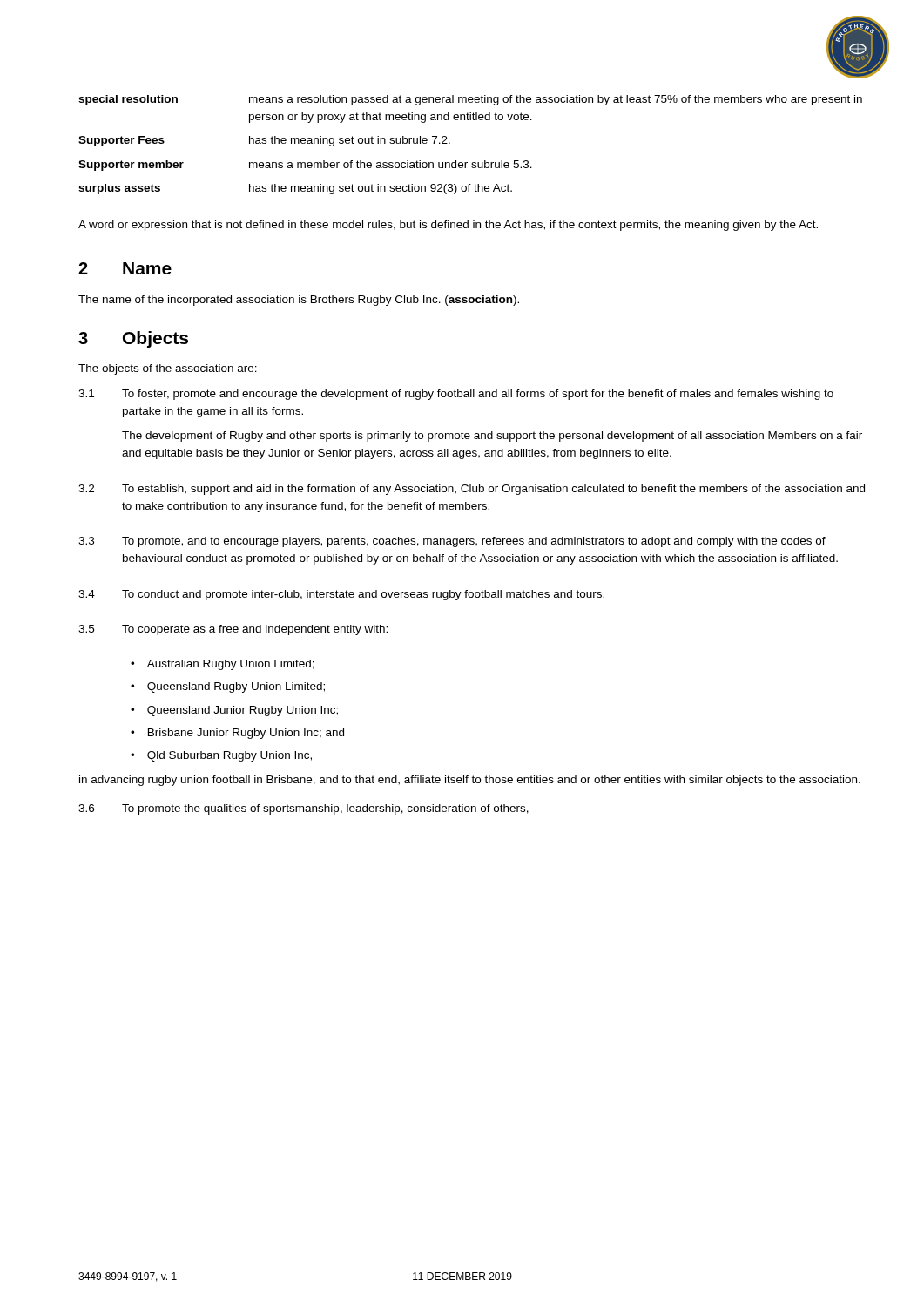Point to the passage starting "The name of"
The image size is (924, 1307).
click(475, 299)
